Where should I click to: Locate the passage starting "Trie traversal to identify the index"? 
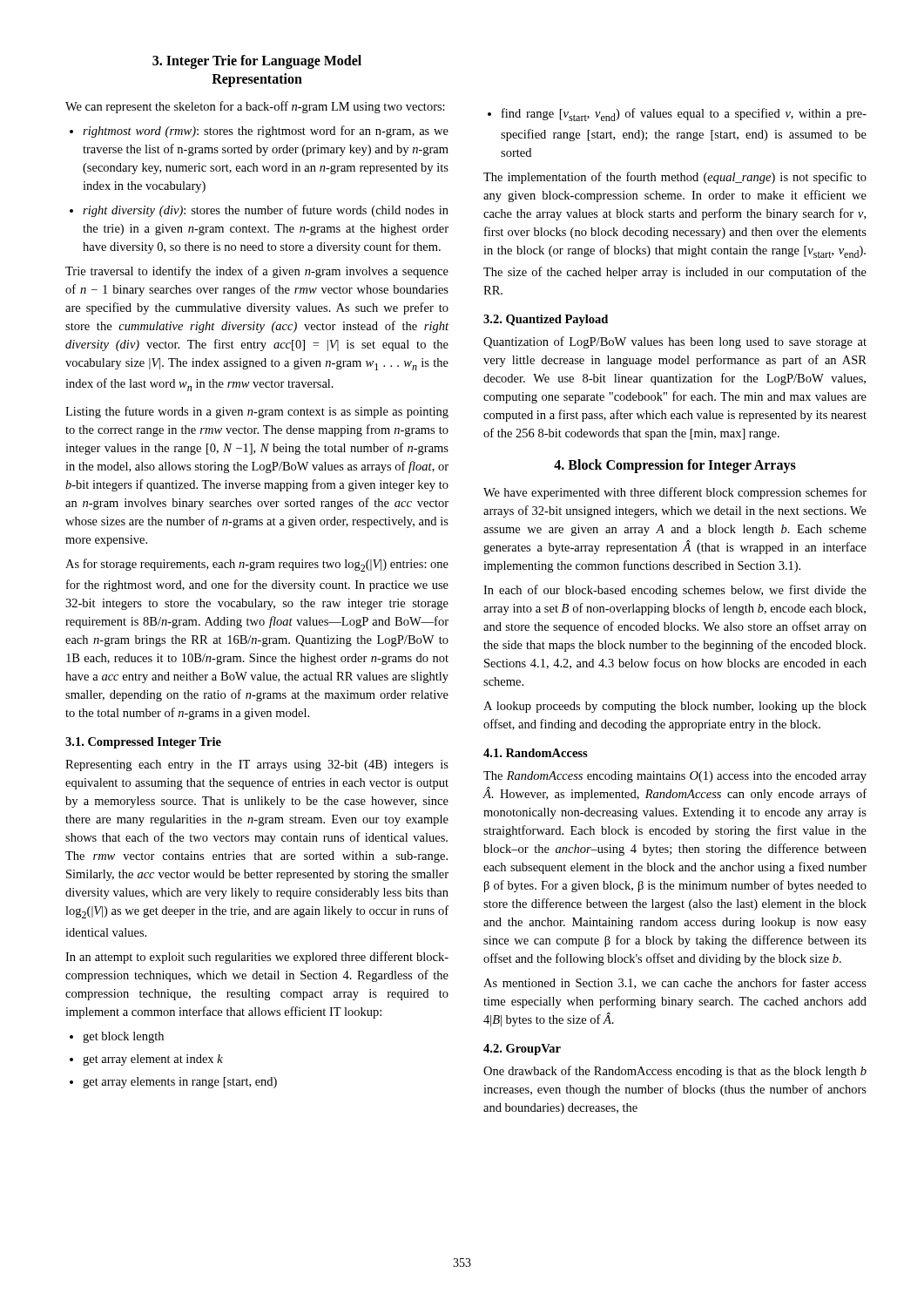[x=257, y=329]
